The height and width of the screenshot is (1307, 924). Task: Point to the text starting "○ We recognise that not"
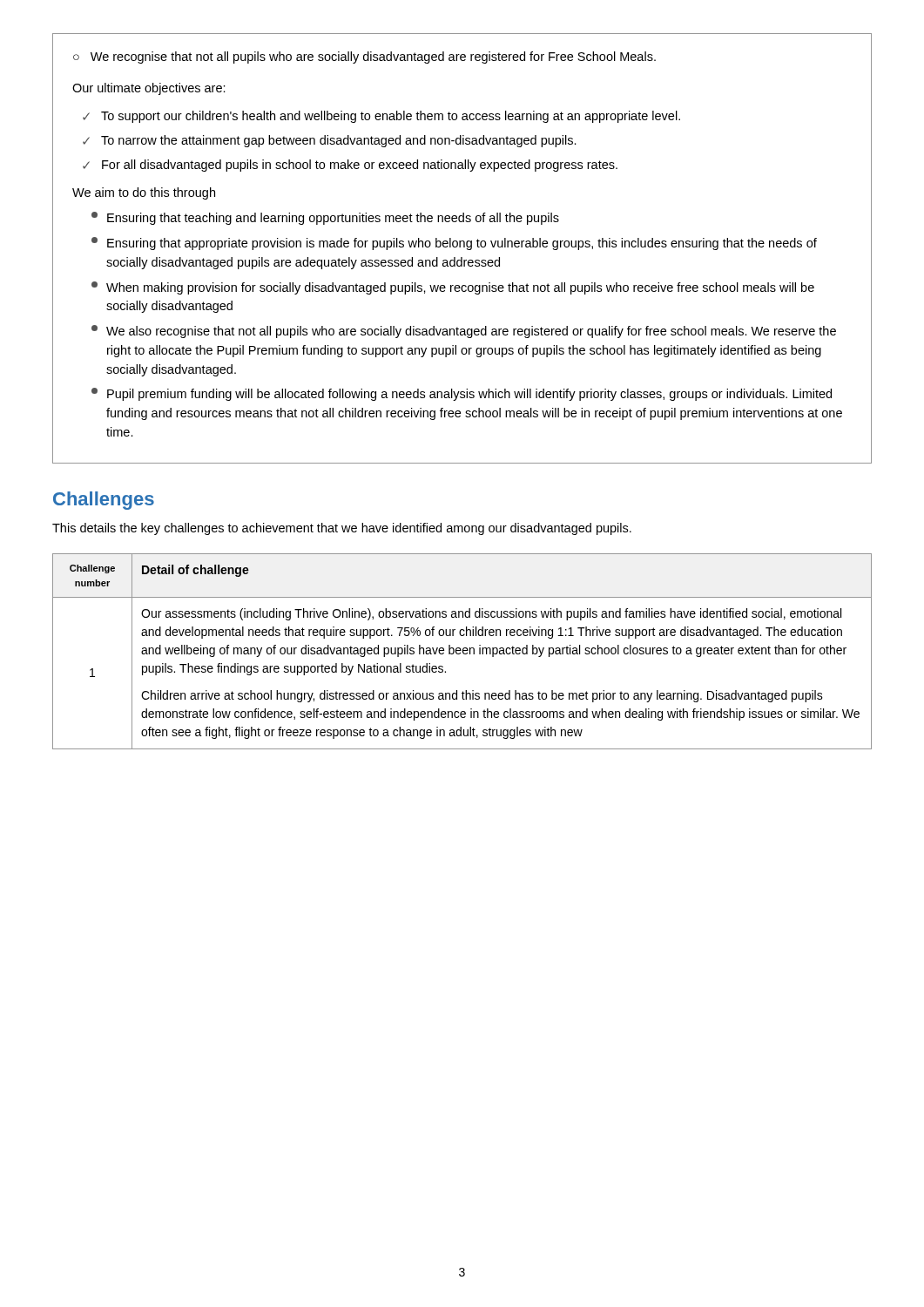point(364,57)
